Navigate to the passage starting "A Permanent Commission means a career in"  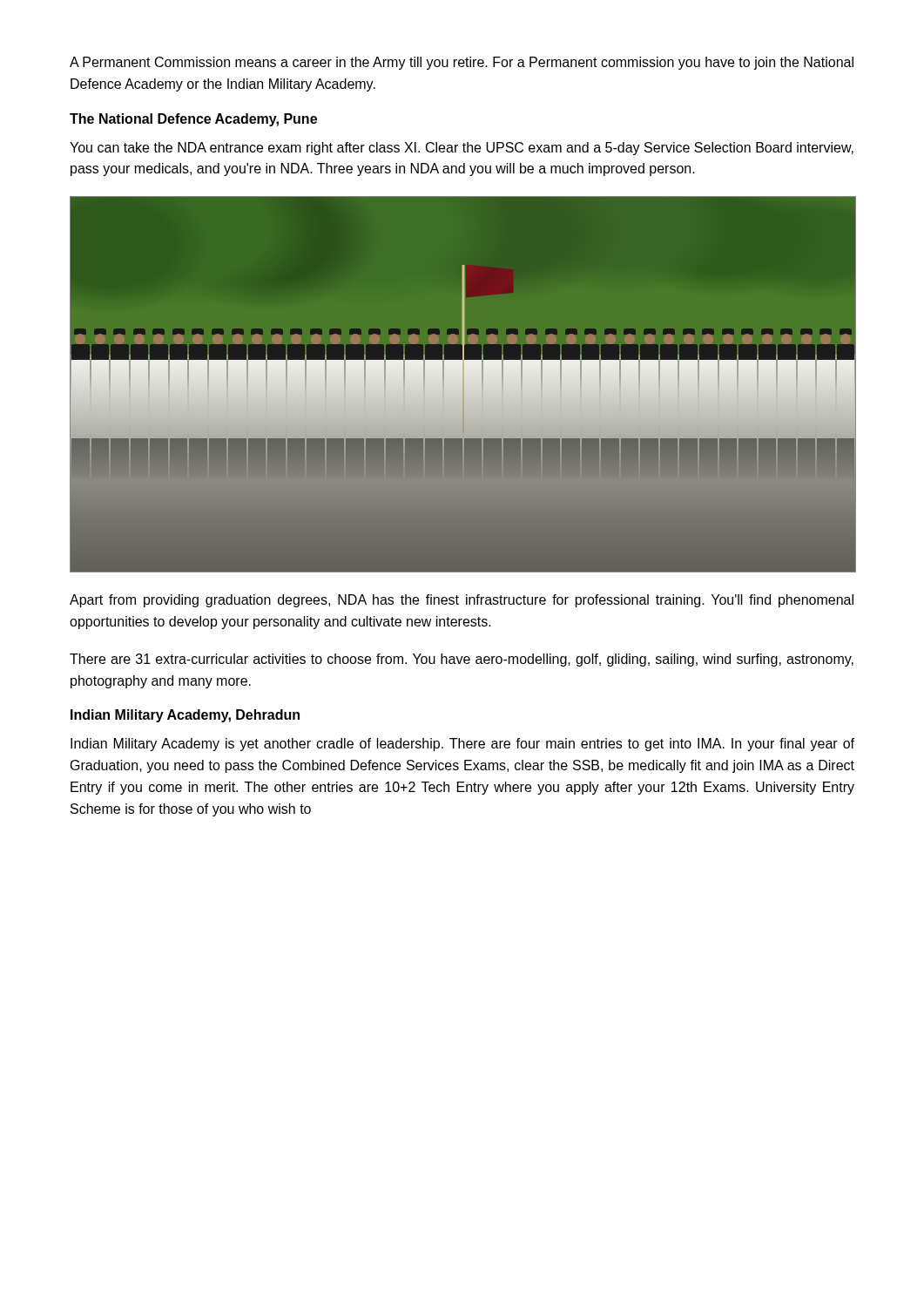coord(462,73)
